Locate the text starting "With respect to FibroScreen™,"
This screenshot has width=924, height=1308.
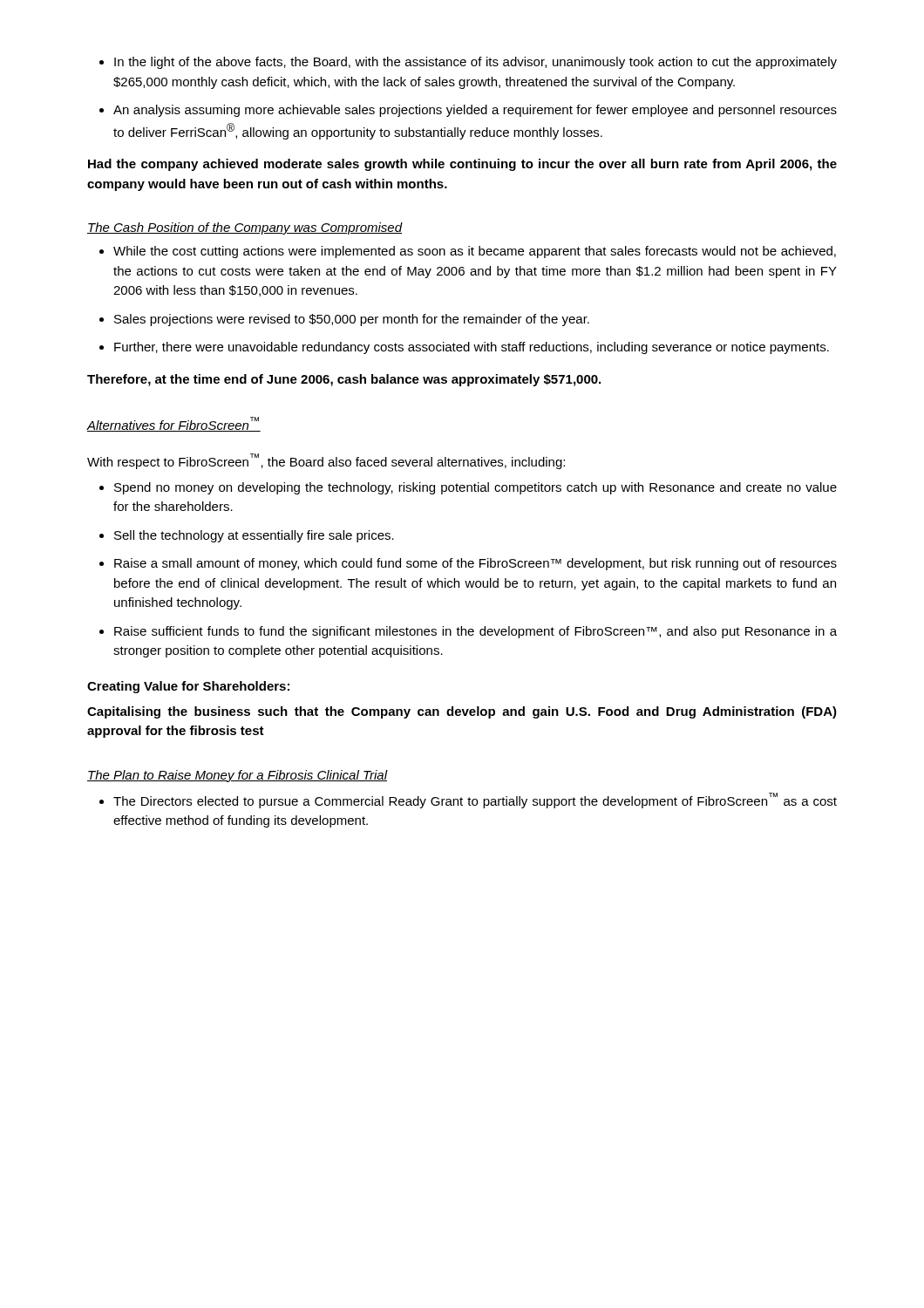coord(327,460)
